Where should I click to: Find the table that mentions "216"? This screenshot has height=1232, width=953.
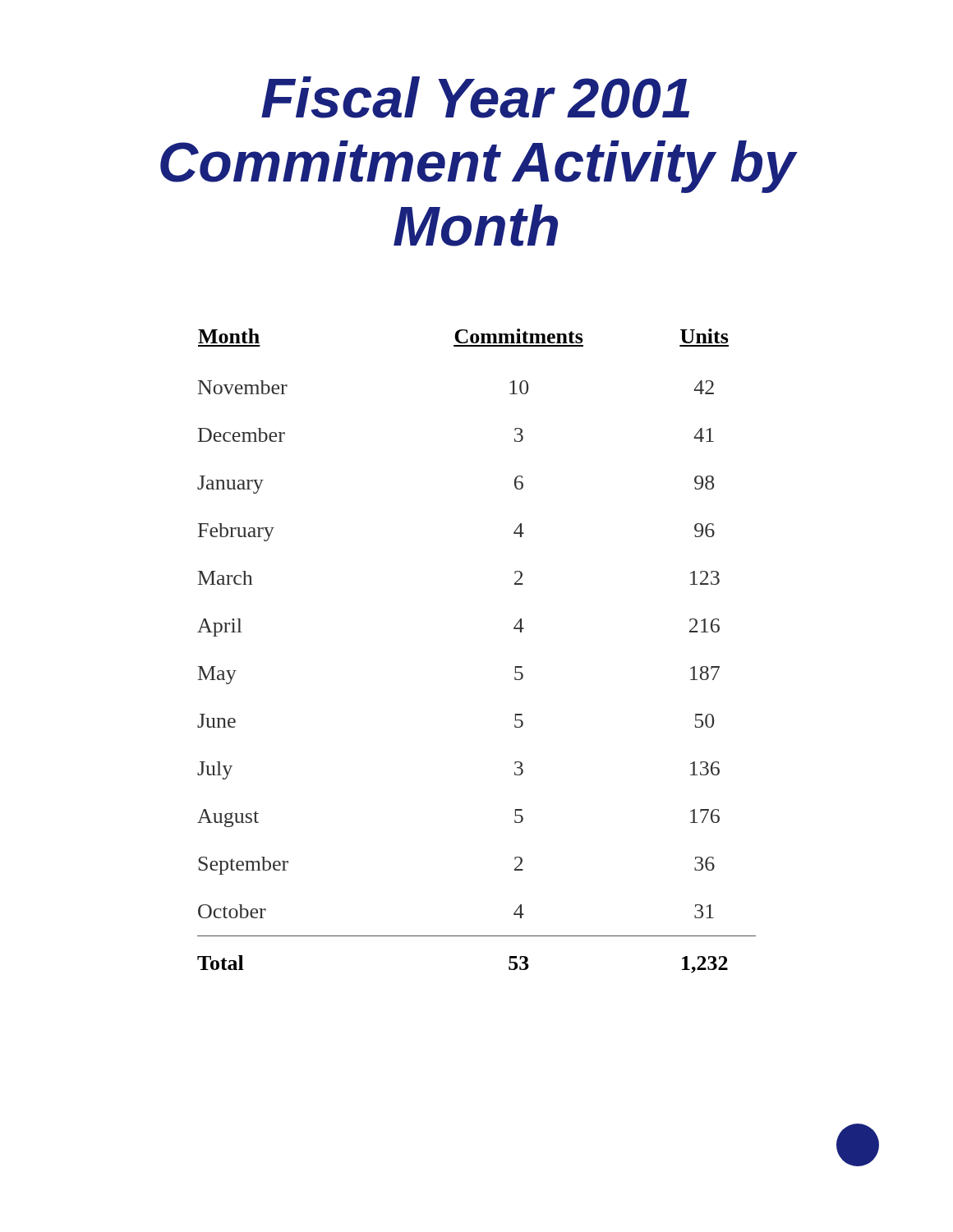coord(476,651)
